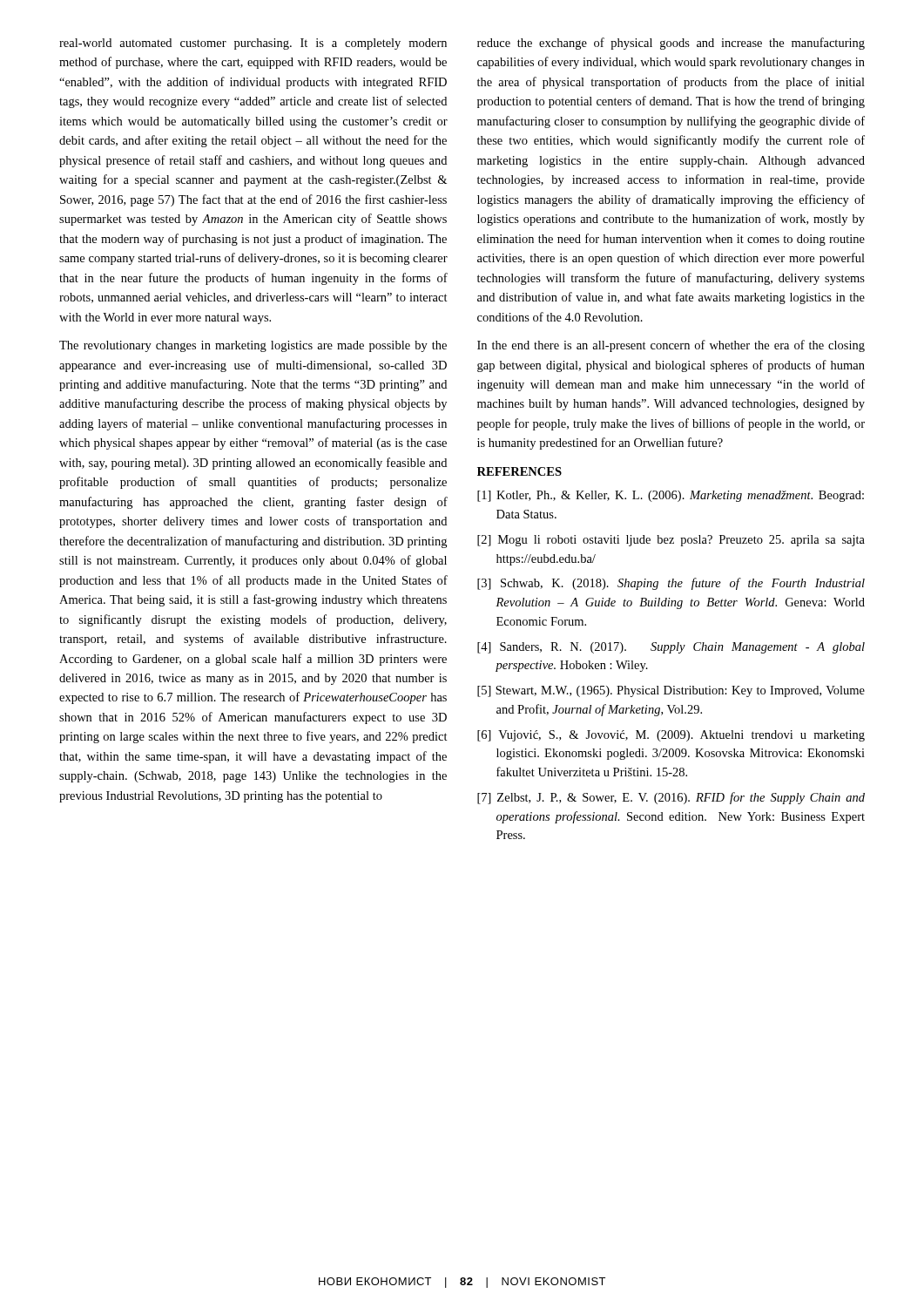924x1307 pixels.
Task: Select the list item that says "[6] Vujović, S., & Jovović, M. (2009). Aktuelni"
Action: pos(671,754)
